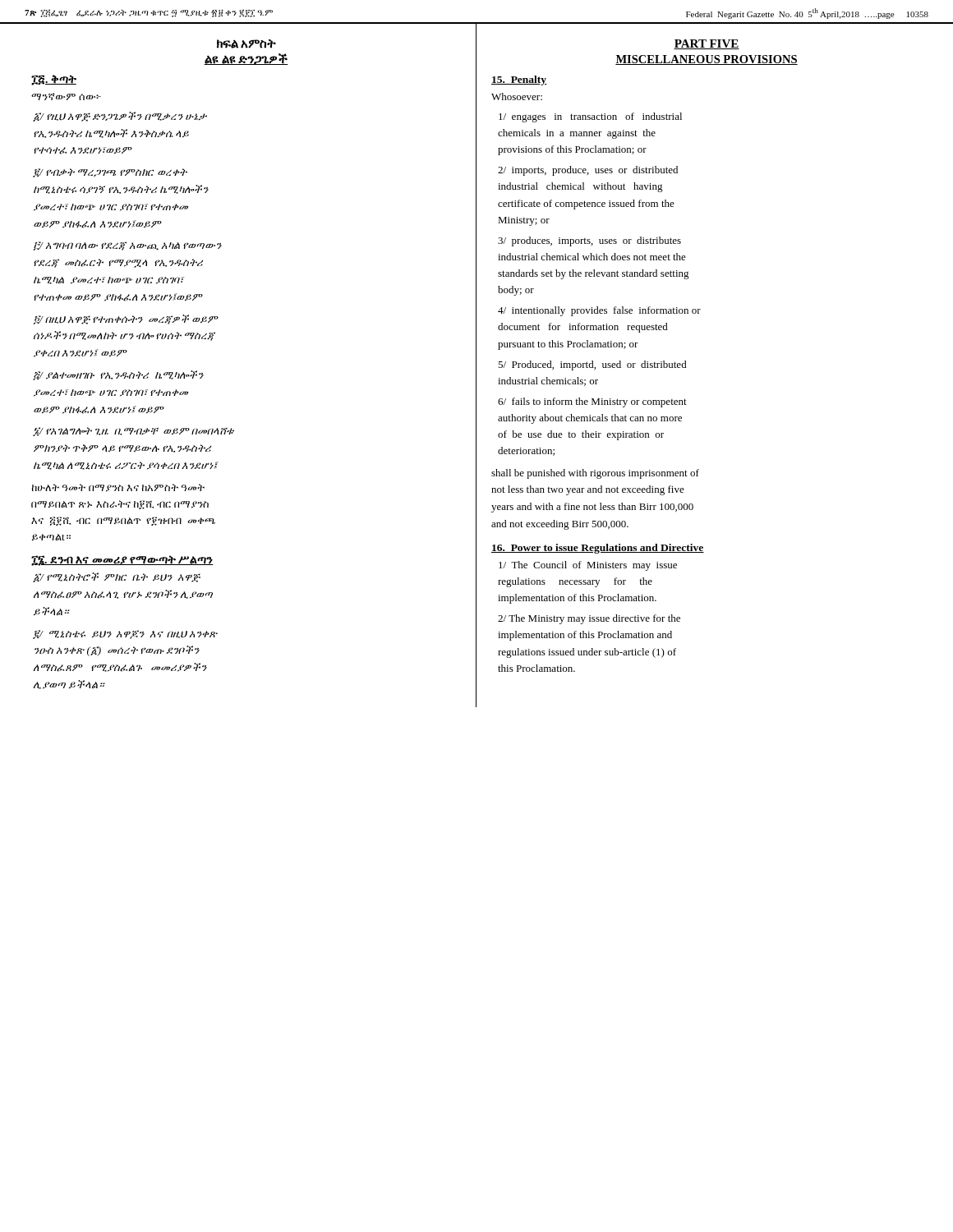
Task: Locate the block of text that opens with "2/ The Ministry"
Action: coord(589,643)
